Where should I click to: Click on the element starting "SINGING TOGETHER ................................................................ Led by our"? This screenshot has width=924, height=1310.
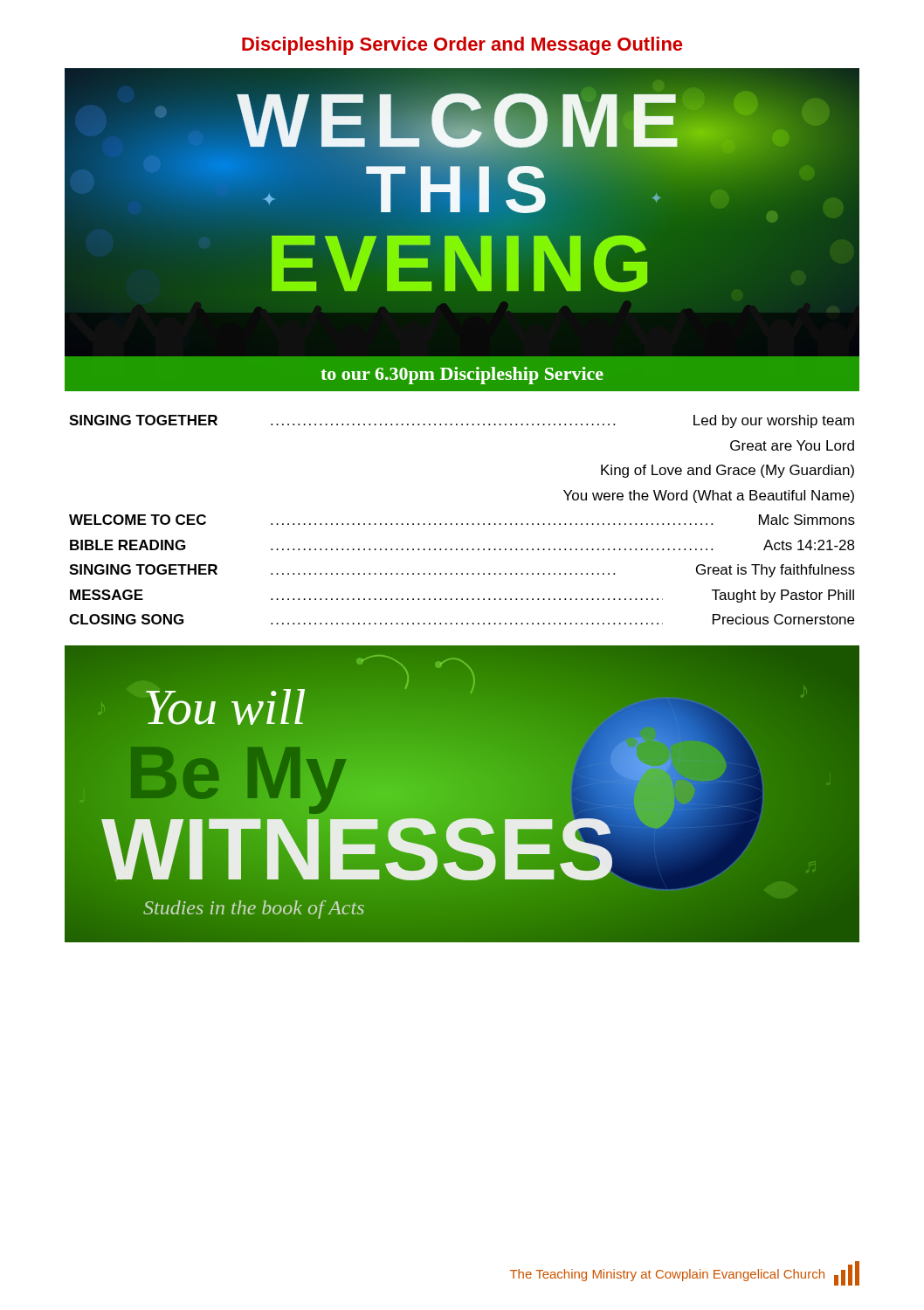click(x=462, y=521)
